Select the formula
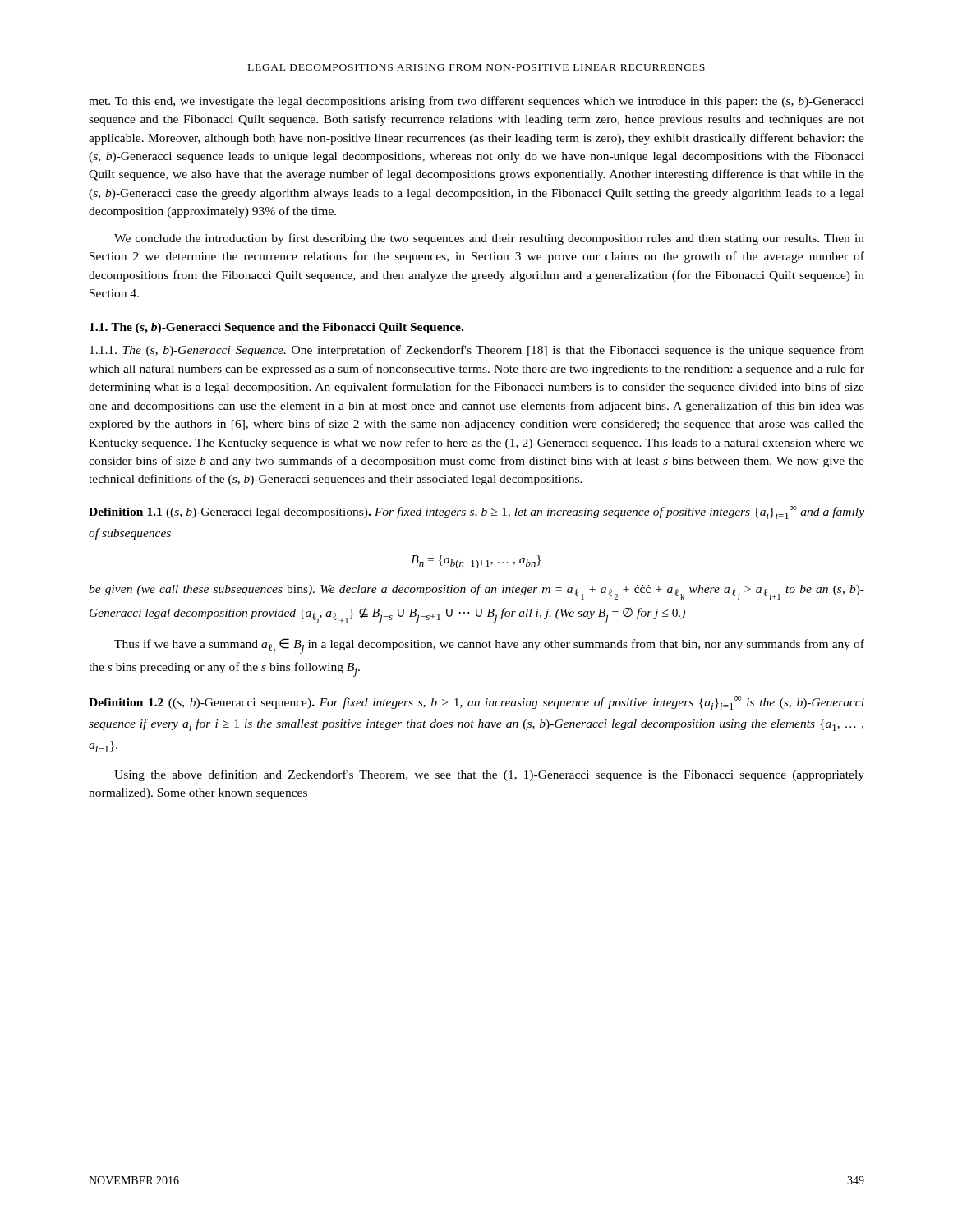This screenshot has width=953, height=1232. 476,561
